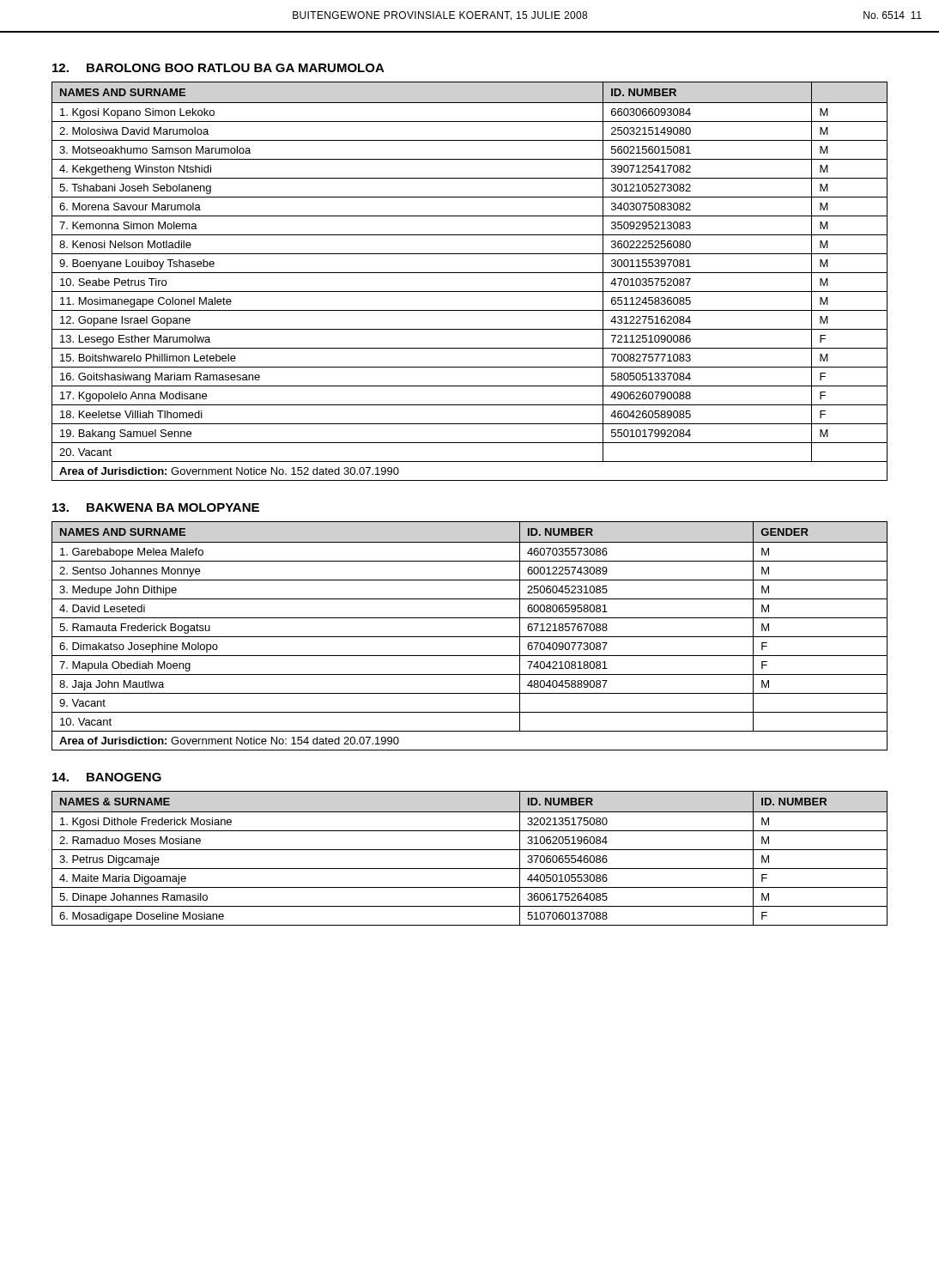Select the table that reads "4. Maite Maria"
939x1288 pixels.
point(470,858)
